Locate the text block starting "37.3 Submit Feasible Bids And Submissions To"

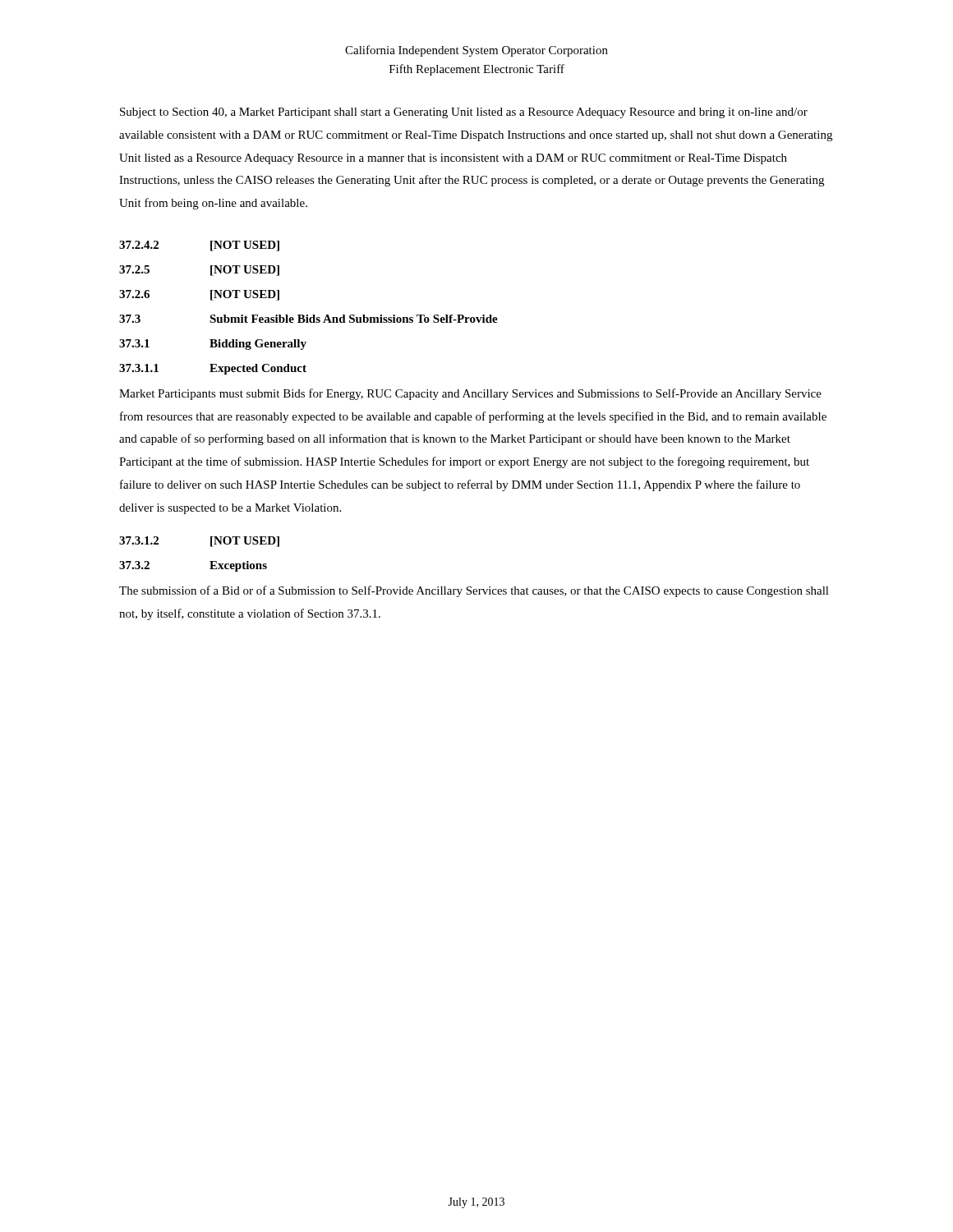pyautogui.click(x=308, y=318)
